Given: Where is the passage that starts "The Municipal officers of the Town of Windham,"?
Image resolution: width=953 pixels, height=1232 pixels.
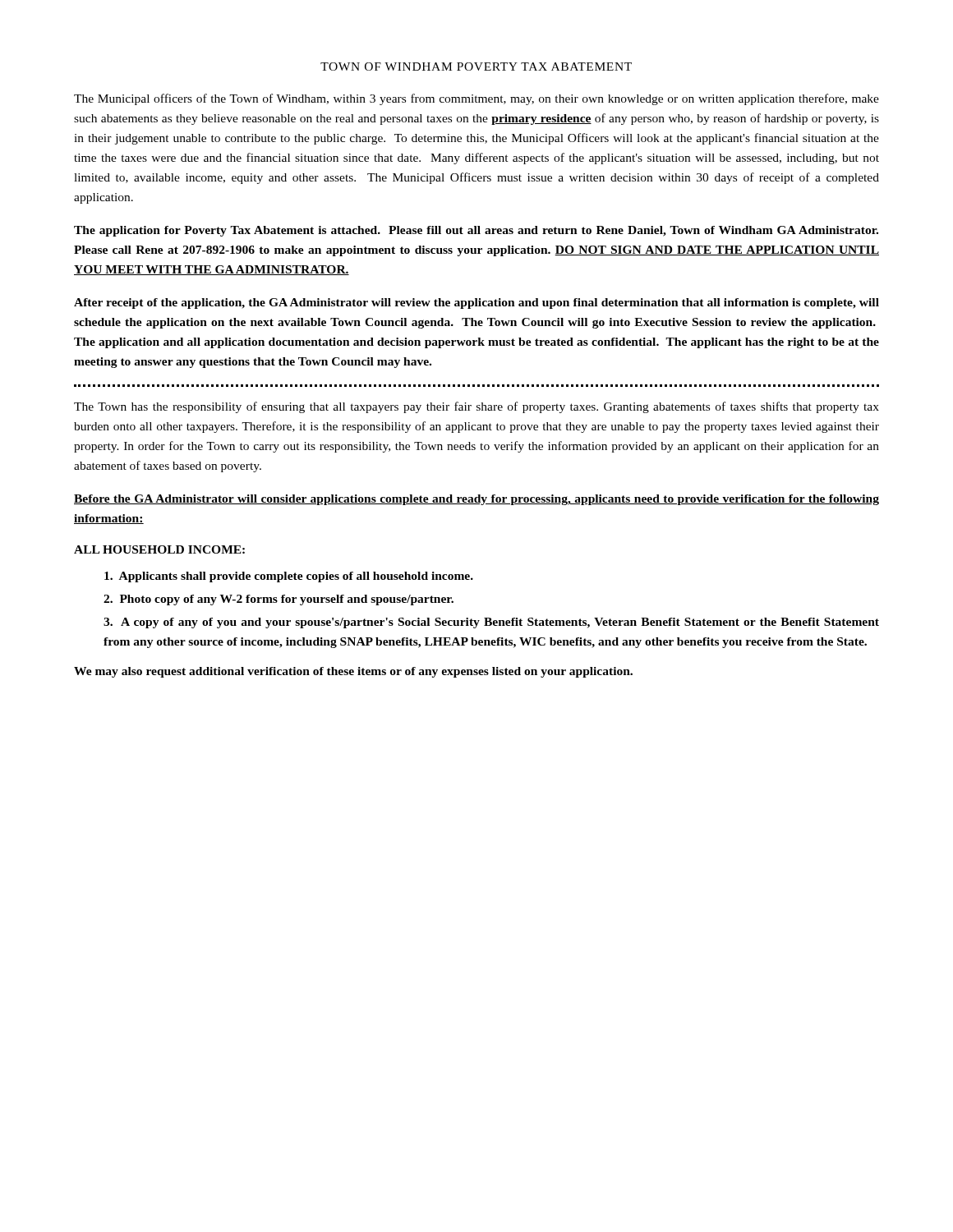Looking at the screenshot, I should (x=476, y=147).
